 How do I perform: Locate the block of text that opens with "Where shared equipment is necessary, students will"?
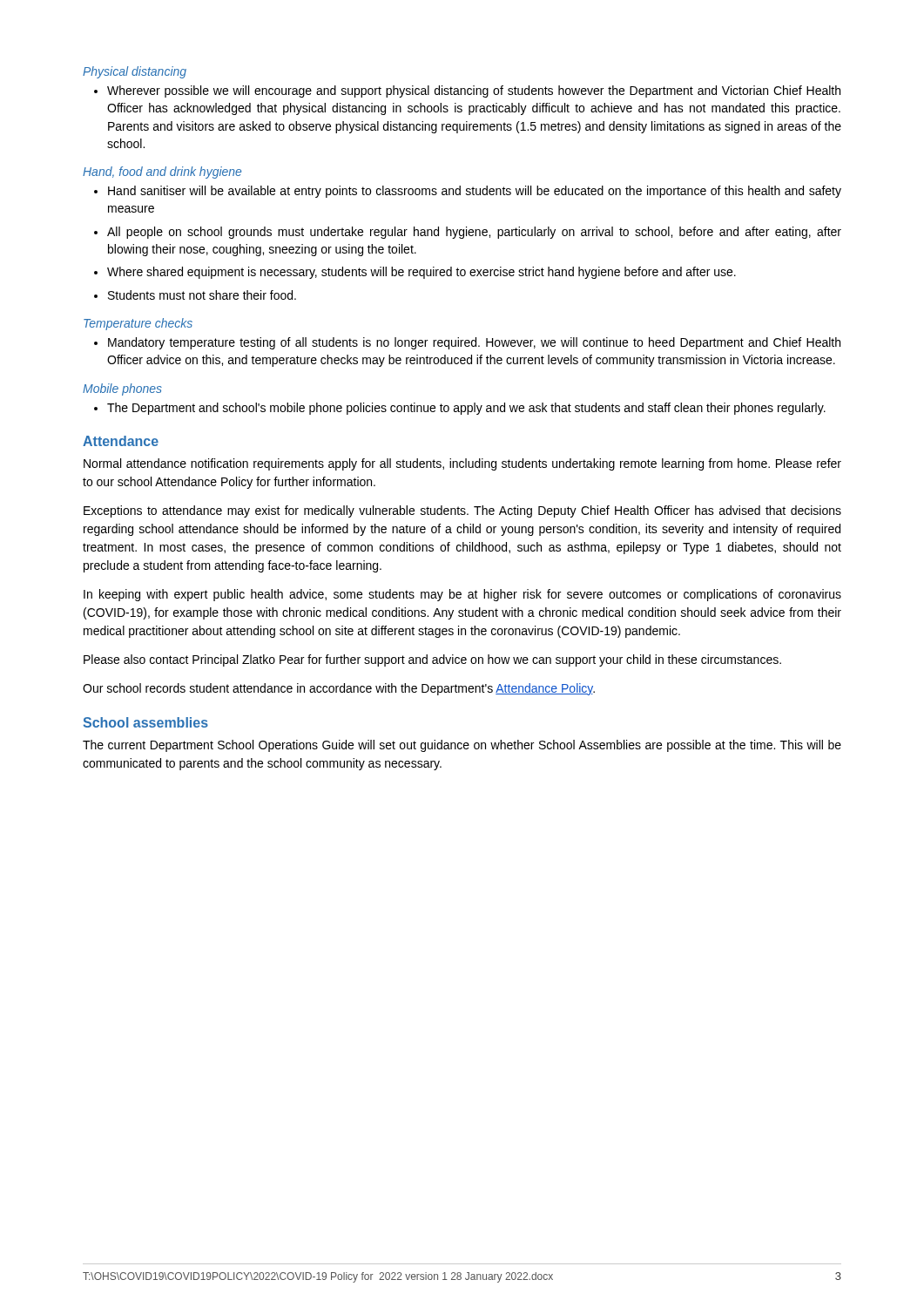[x=474, y=272]
